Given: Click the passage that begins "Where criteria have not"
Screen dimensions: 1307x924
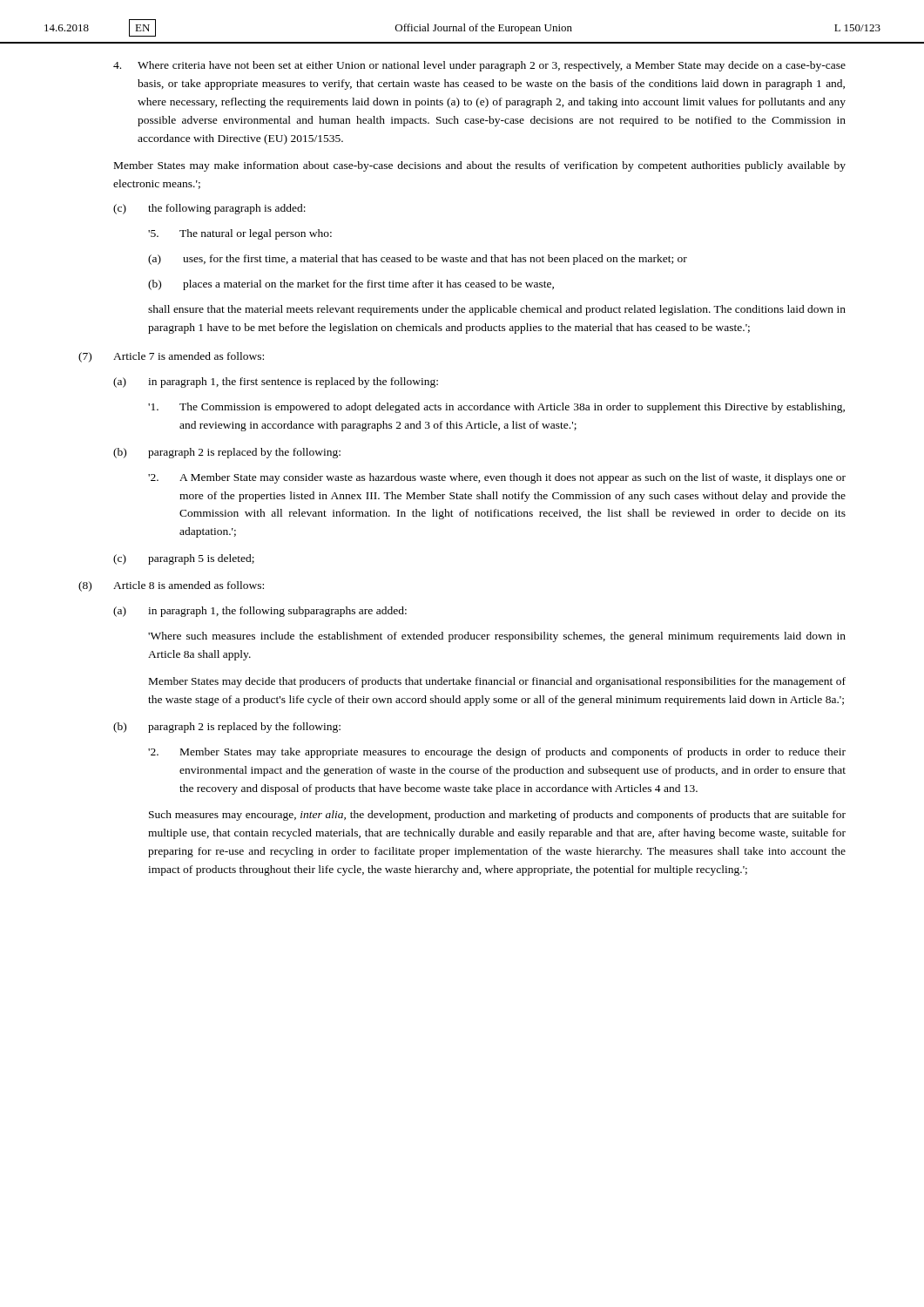Looking at the screenshot, I should point(479,102).
